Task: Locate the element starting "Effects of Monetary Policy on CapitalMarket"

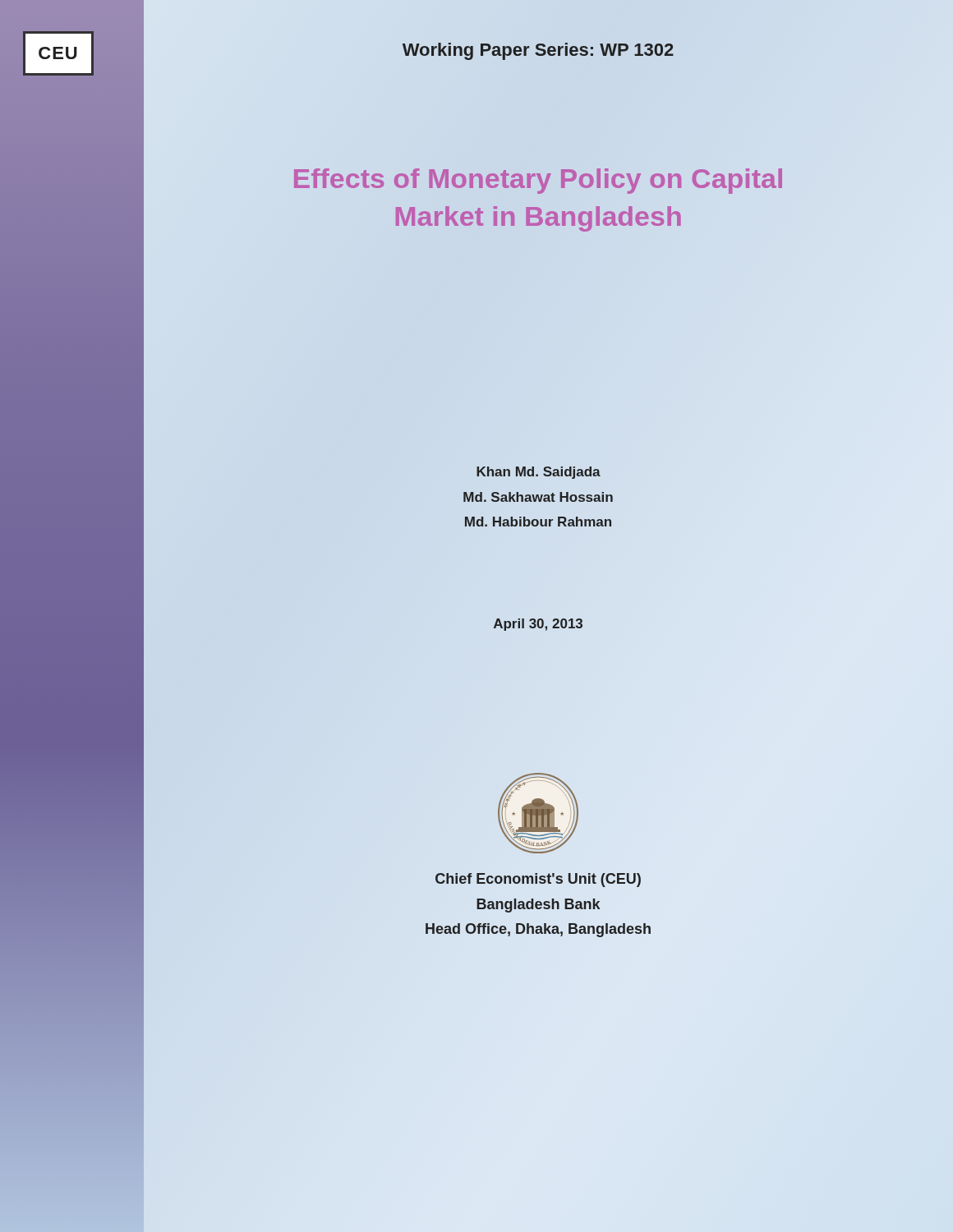Action: tap(538, 197)
